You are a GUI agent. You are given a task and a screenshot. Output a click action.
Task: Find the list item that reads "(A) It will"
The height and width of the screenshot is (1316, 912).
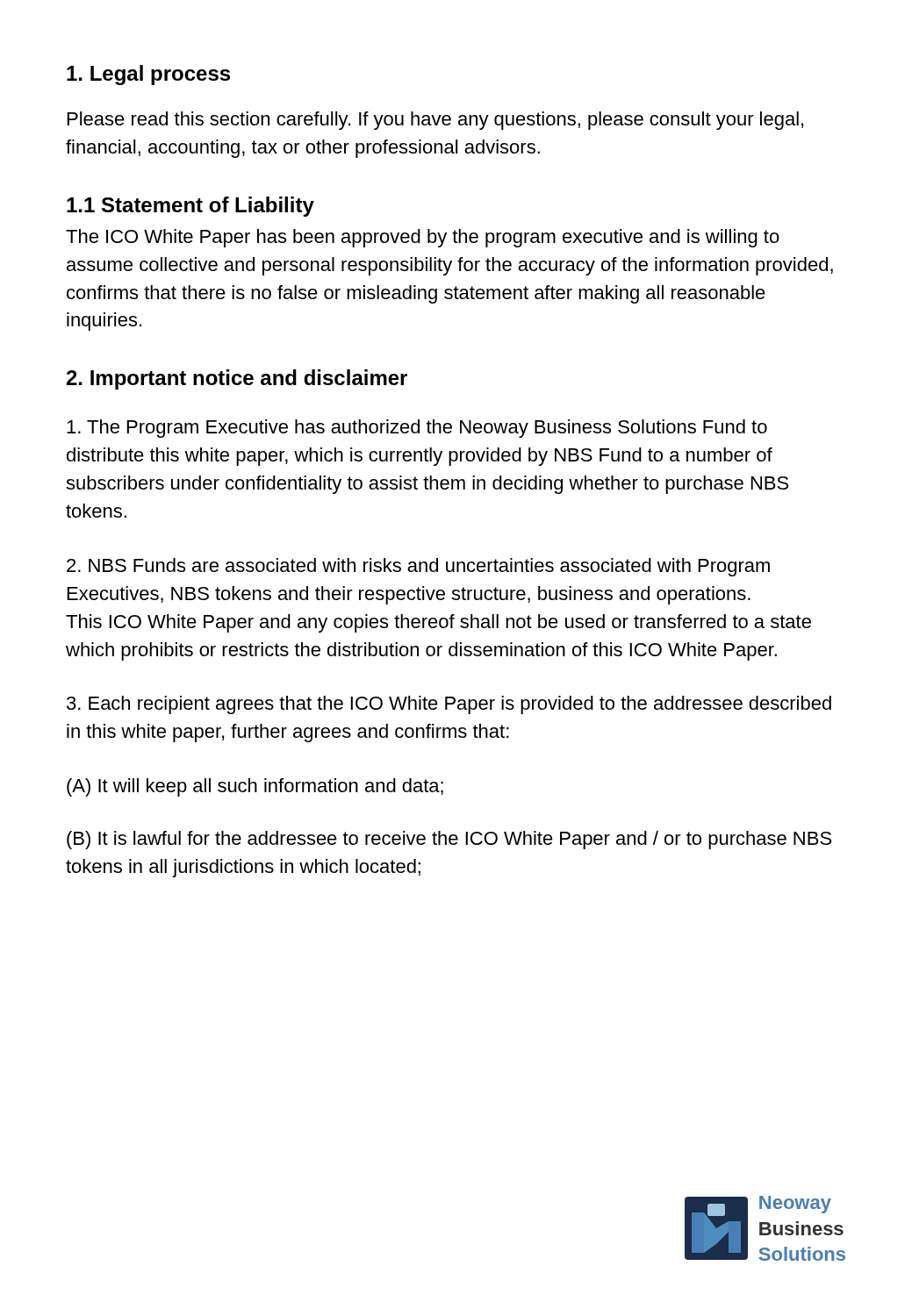tap(255, 786)
